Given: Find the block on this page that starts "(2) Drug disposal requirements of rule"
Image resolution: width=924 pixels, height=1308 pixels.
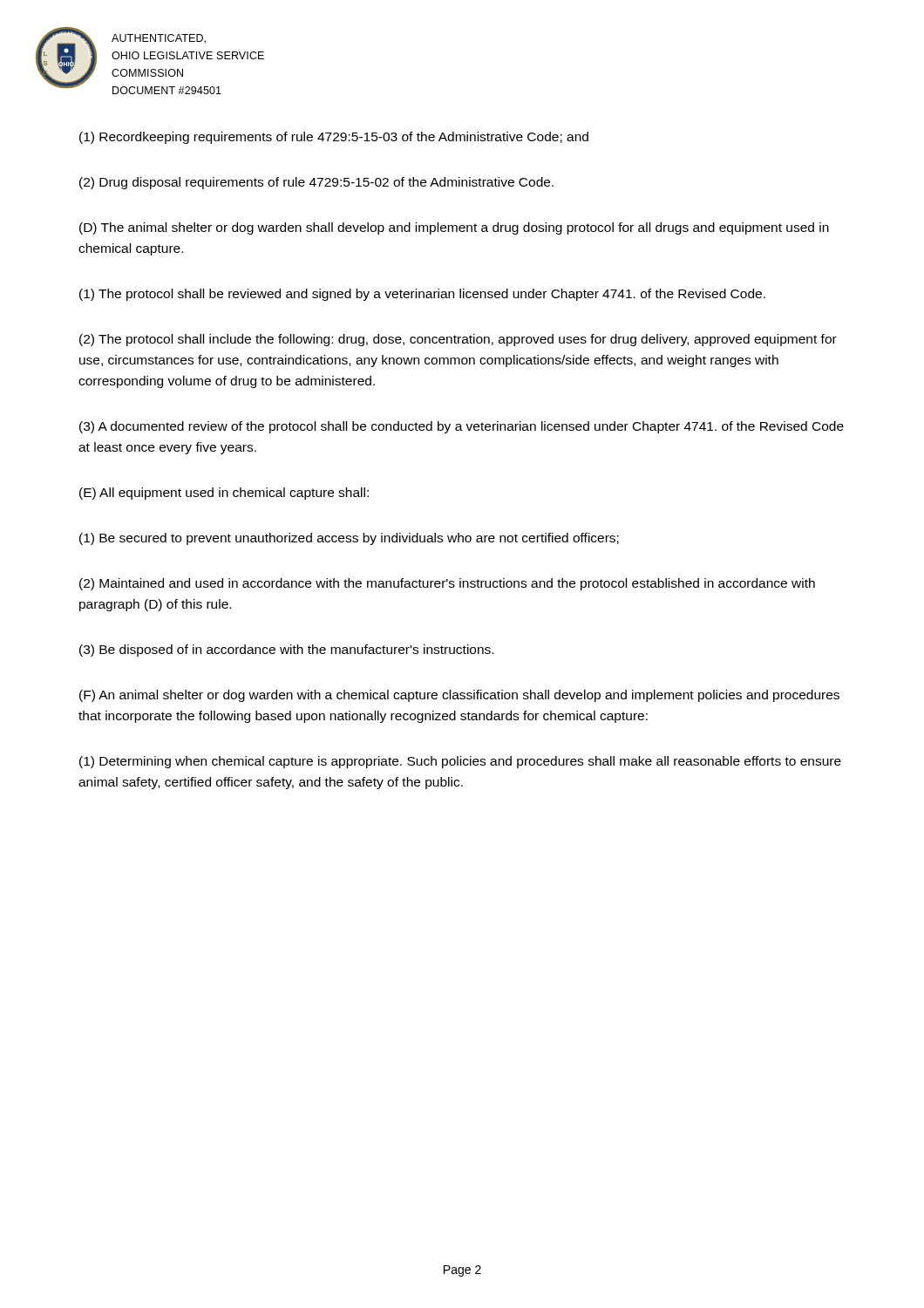Looking at the screenshot, I should click(317, 182).
